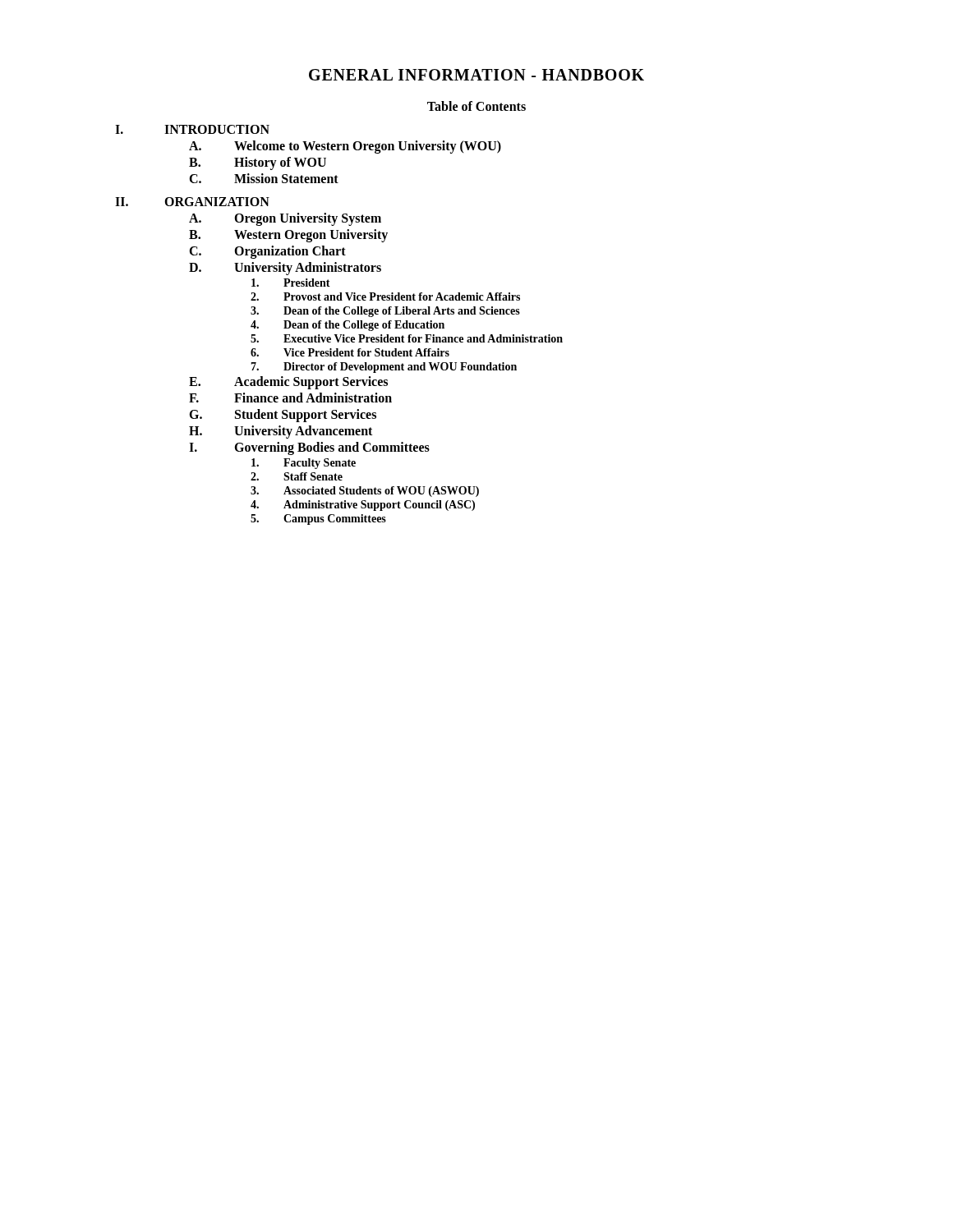Point to the region starting "I. INTRODUCTION"
The height and width of the screenshot is (1232, 953).
click(x=192, y=130)
